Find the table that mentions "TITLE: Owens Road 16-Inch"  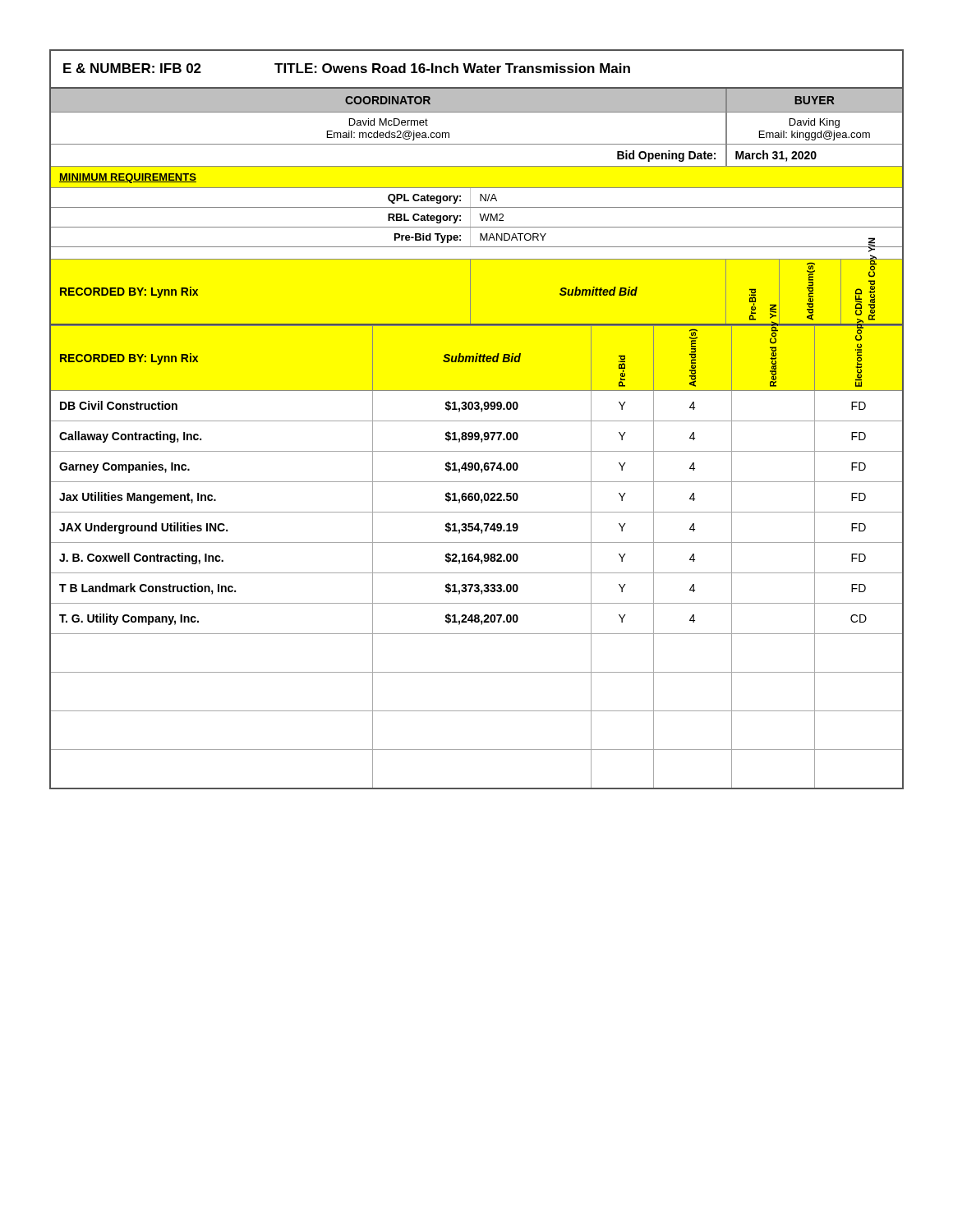(x=476, y=419)
